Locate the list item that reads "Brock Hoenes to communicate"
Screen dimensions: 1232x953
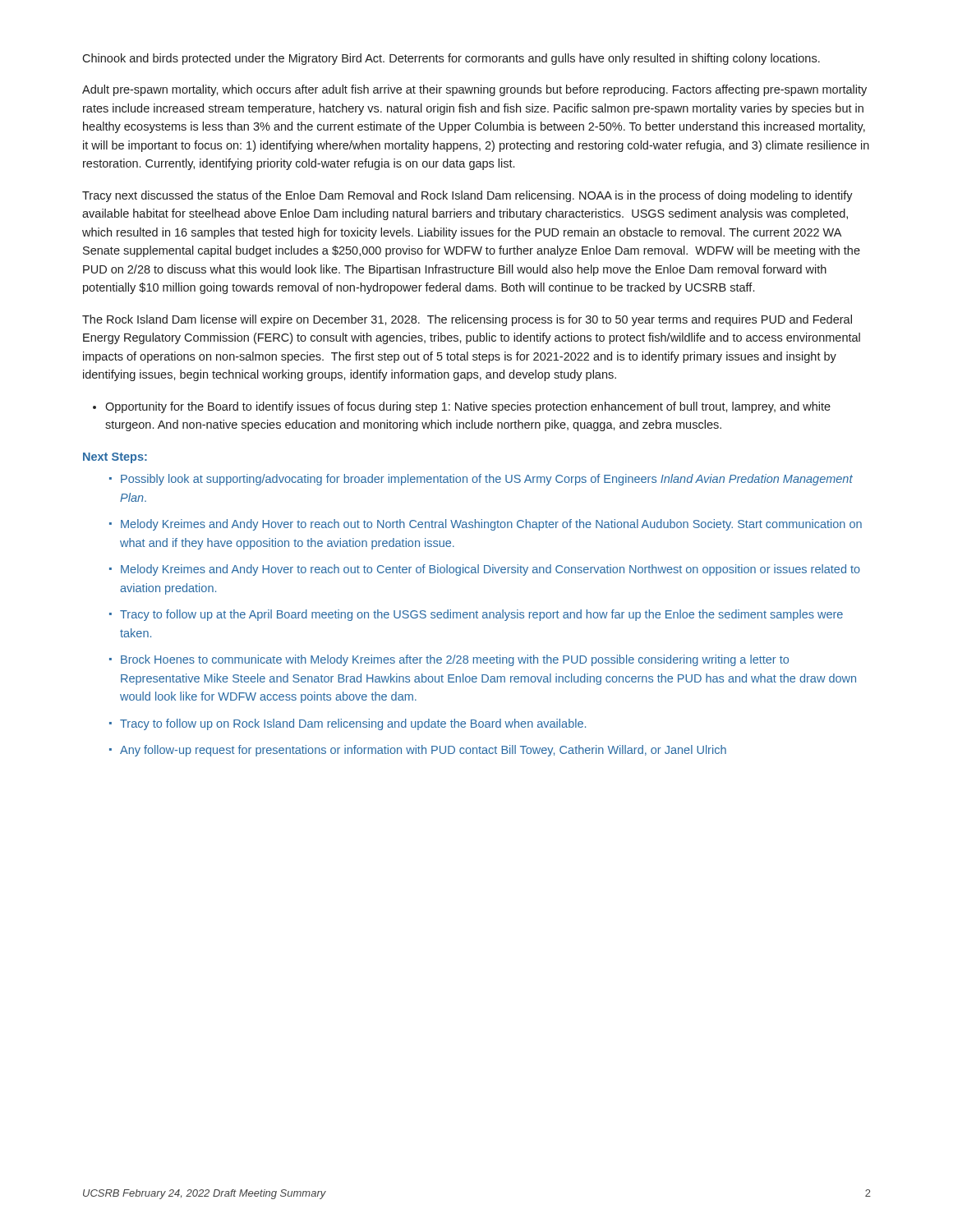pos(488,678)
